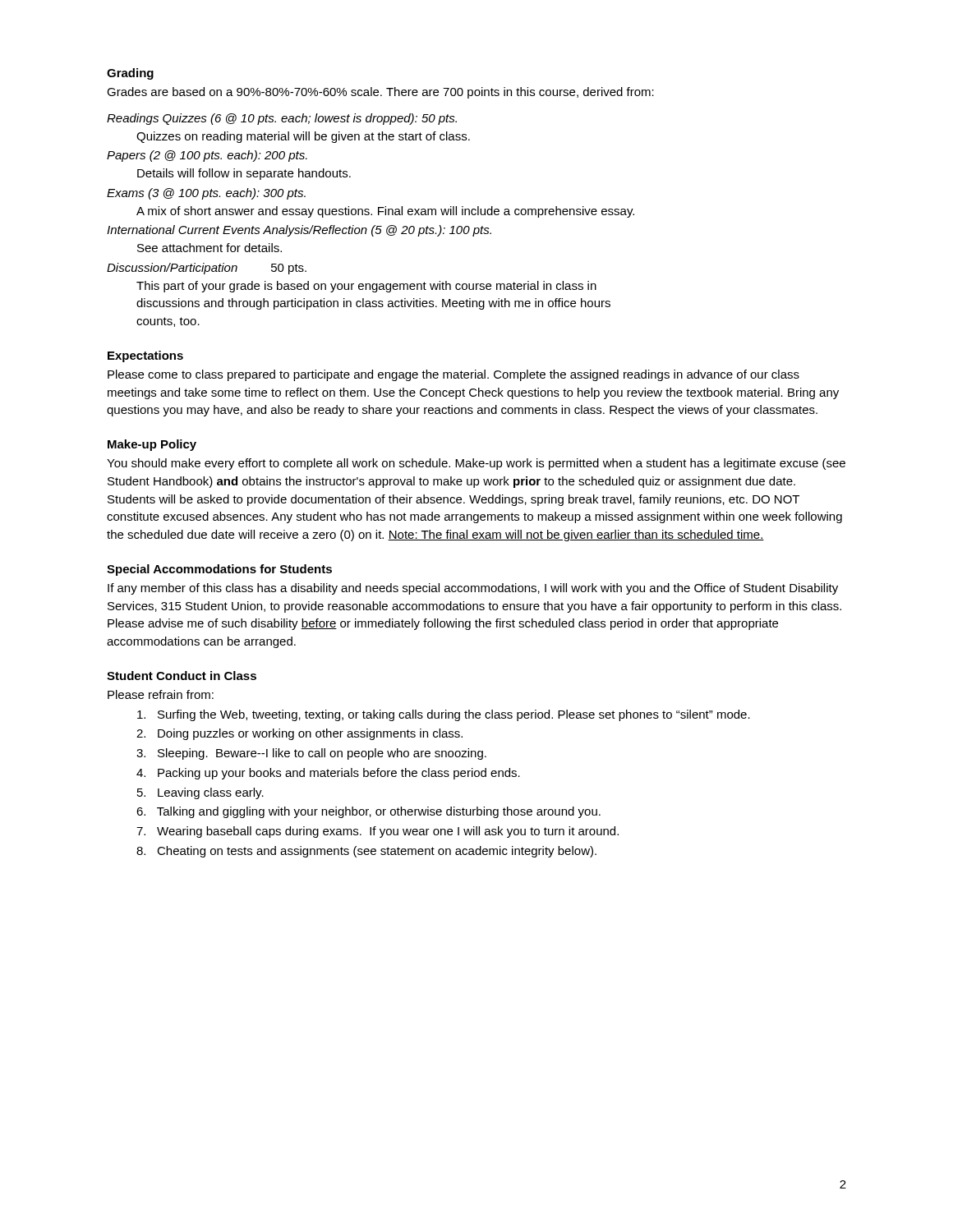Click on the text block starting "Special Accommodations for Students"
This screenshot has height=1232, width=953.
(x=220, y=569)
